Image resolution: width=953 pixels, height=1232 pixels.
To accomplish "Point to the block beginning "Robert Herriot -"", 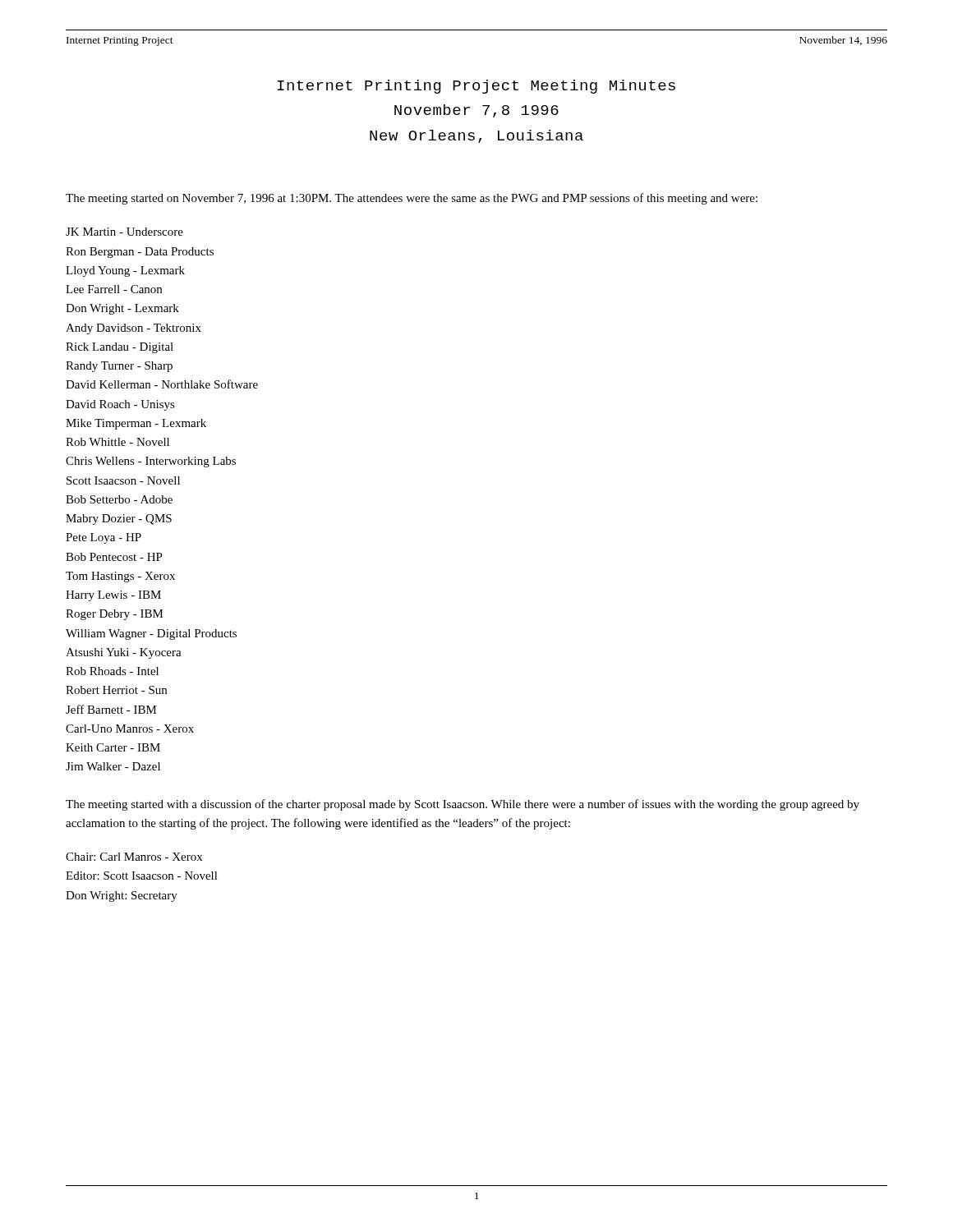I will 117,690.
